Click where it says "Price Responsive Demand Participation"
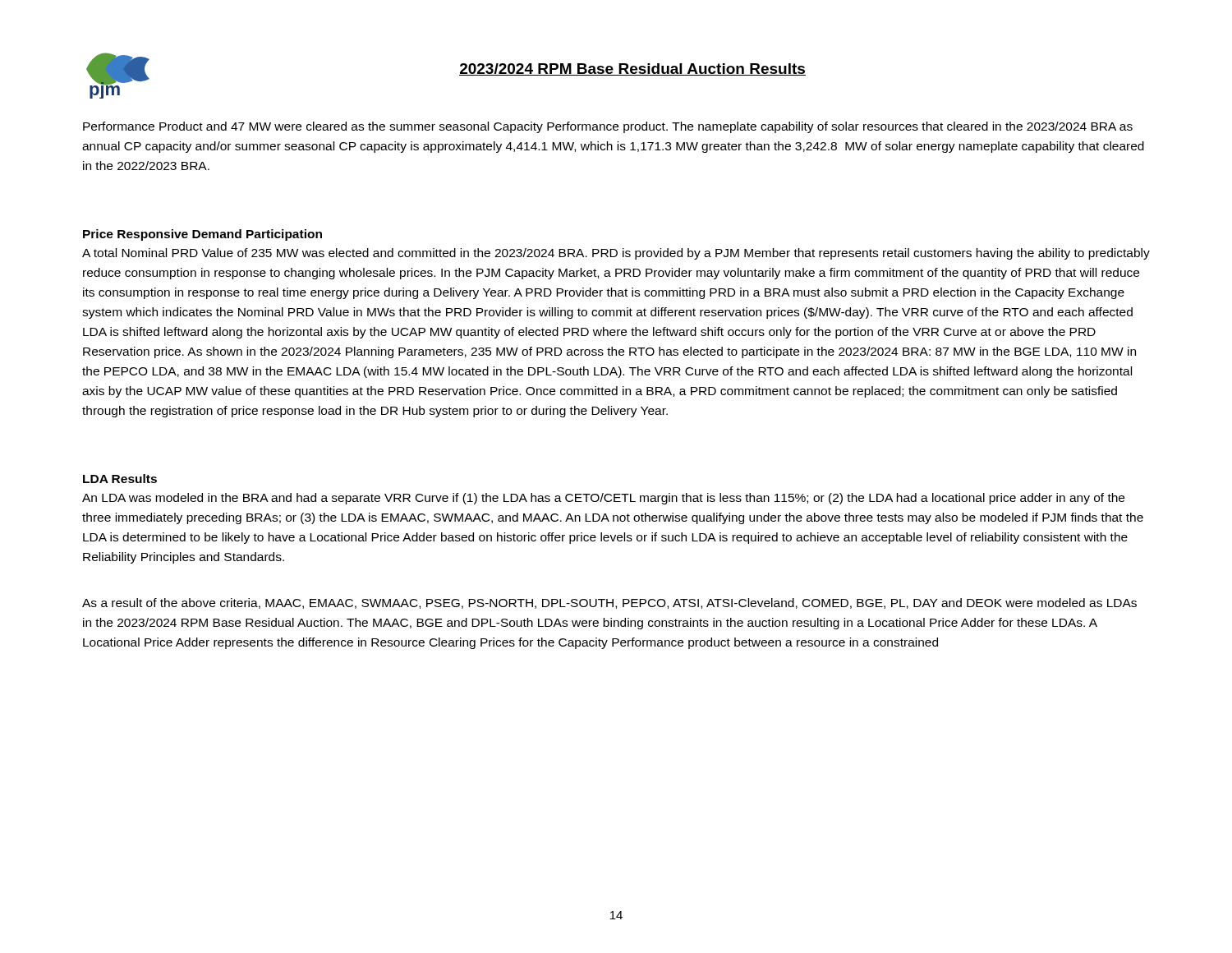Screen dimensions: 953x1232 tap(202, 234)
